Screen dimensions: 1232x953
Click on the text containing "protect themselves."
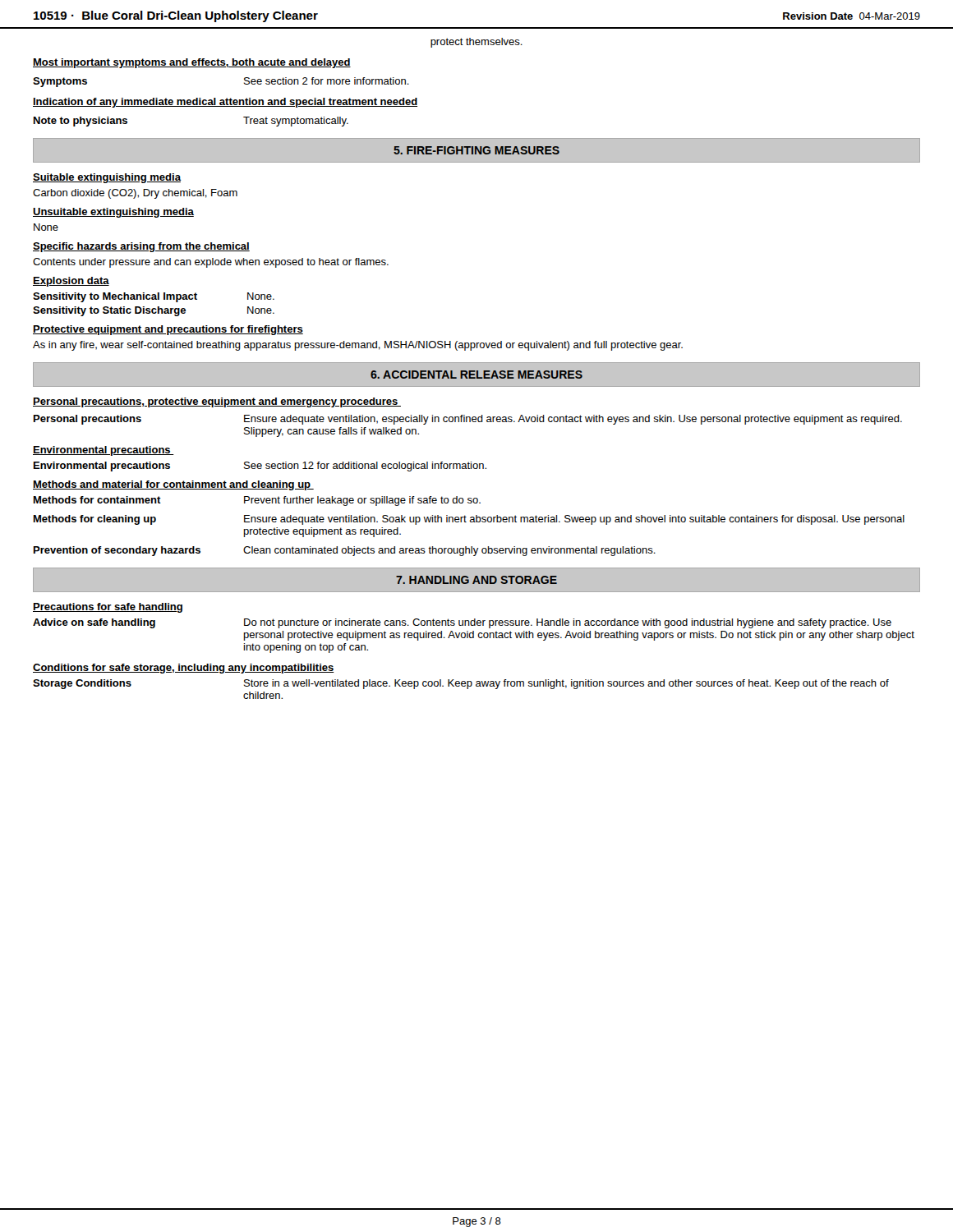(x=476, y=42)
